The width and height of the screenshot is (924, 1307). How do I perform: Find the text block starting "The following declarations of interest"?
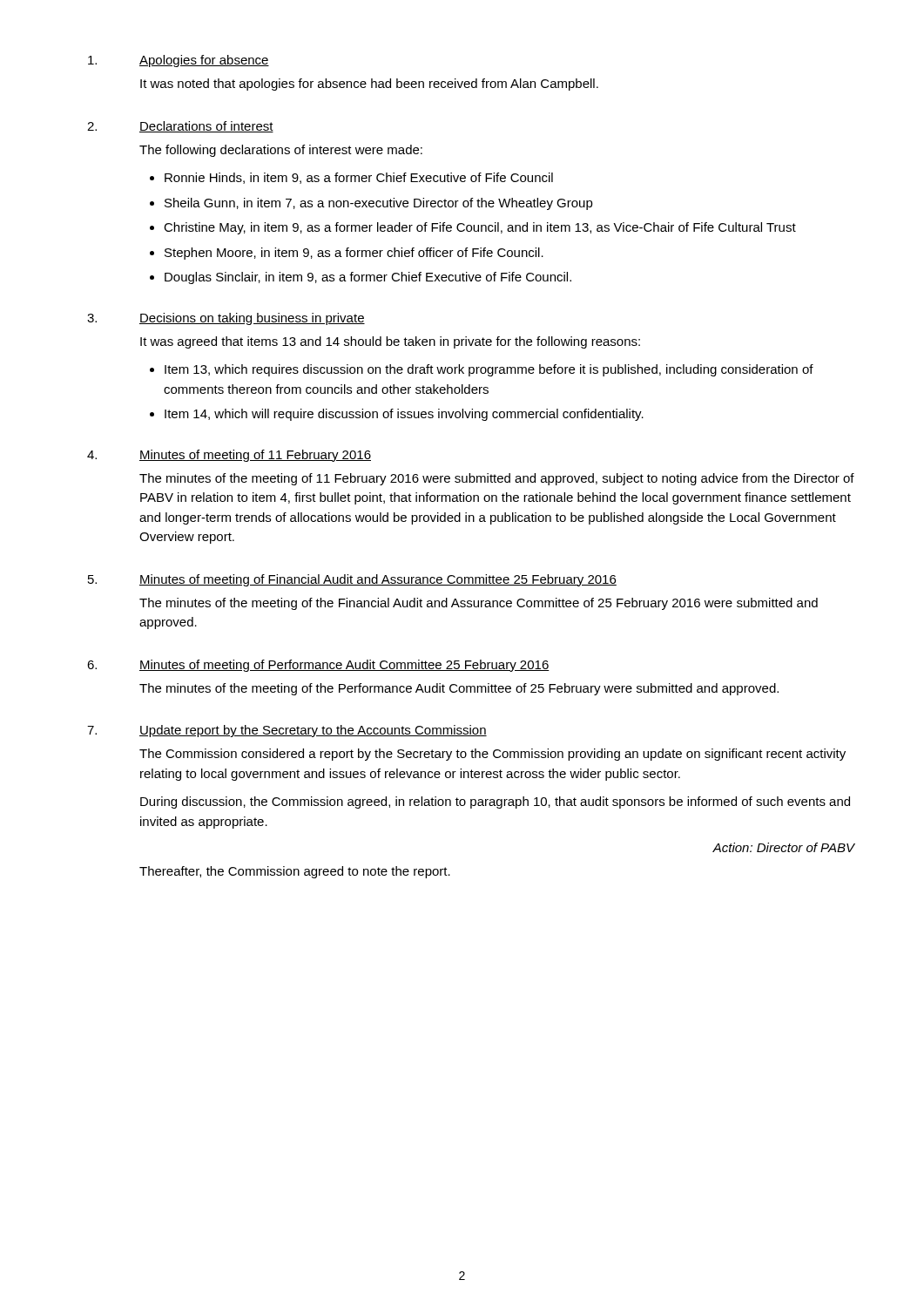(x=281, y=149)
